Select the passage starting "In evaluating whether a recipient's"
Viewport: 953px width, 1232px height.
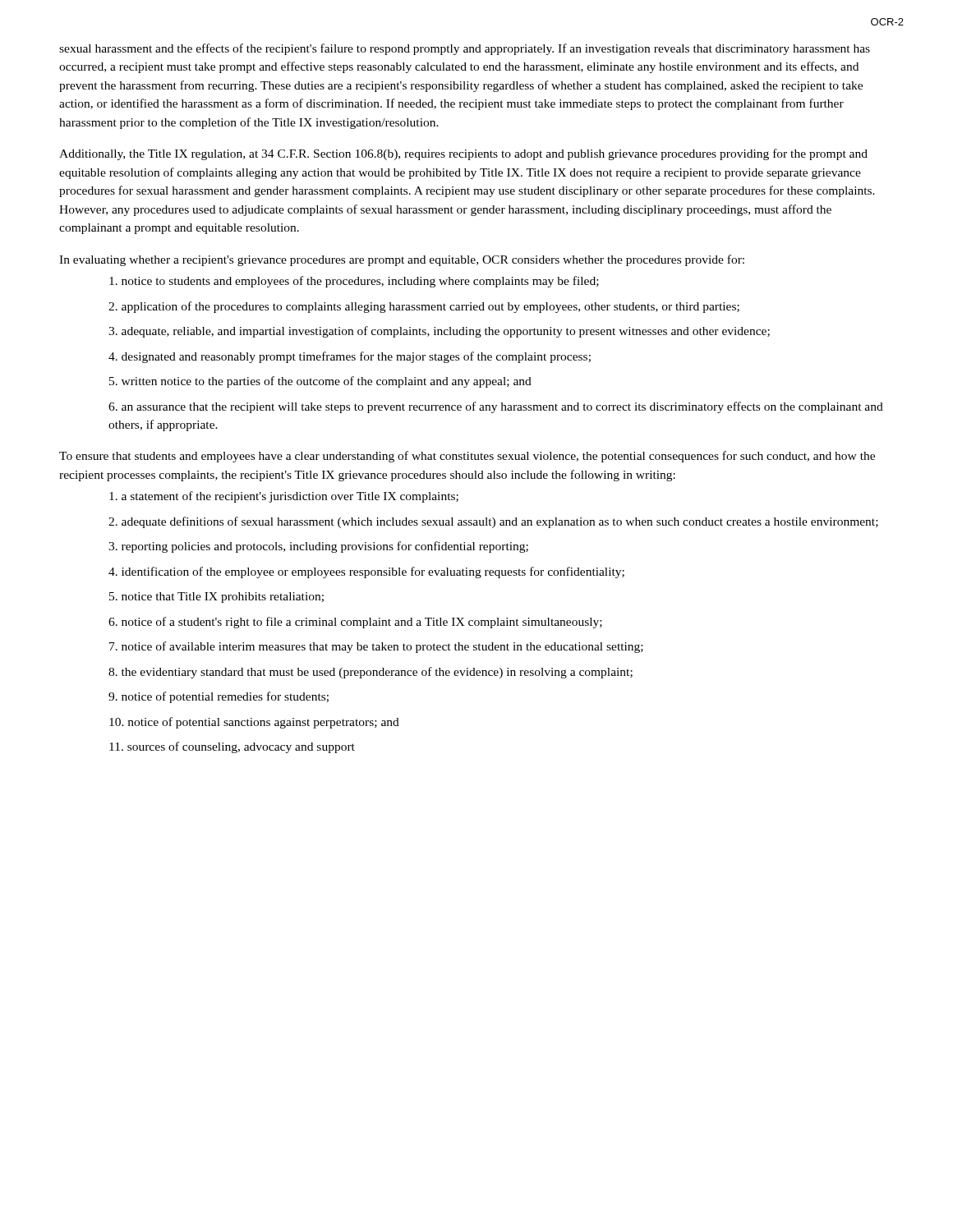402,259
